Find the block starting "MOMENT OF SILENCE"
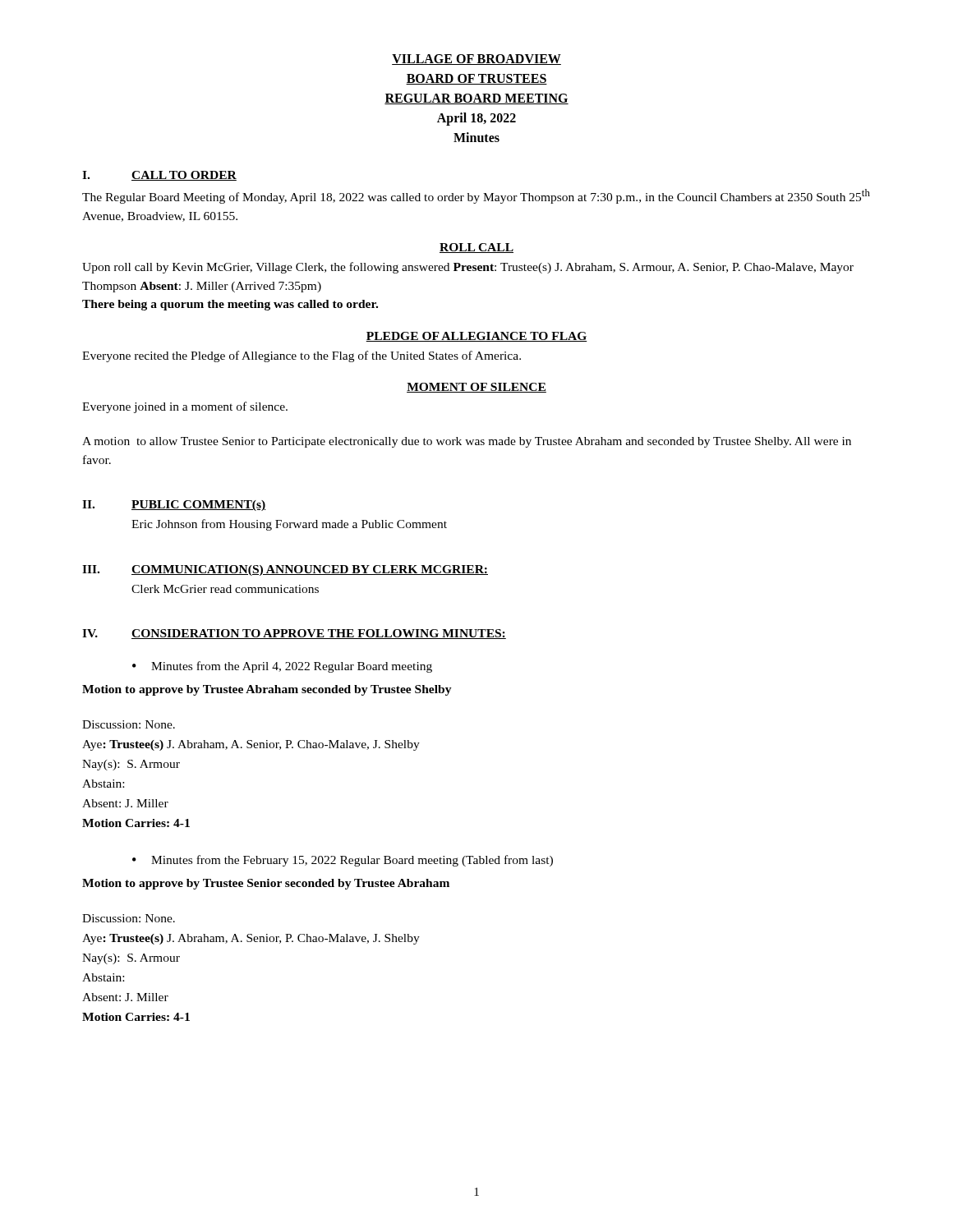953x1232 pixels. pos(476,386)
